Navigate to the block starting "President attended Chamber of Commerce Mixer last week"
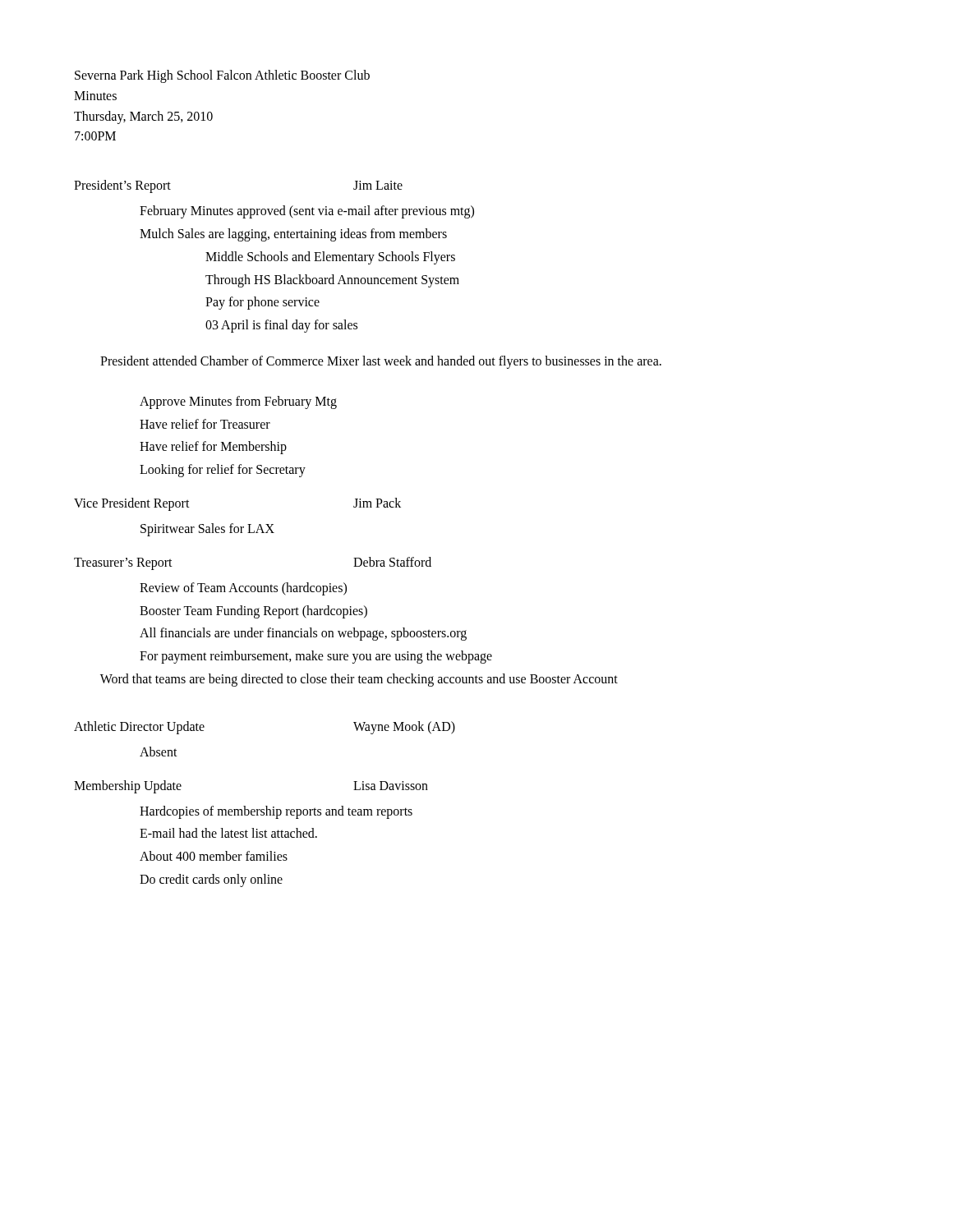This screenshot has width=953, height=1232. tap(368, 361)
